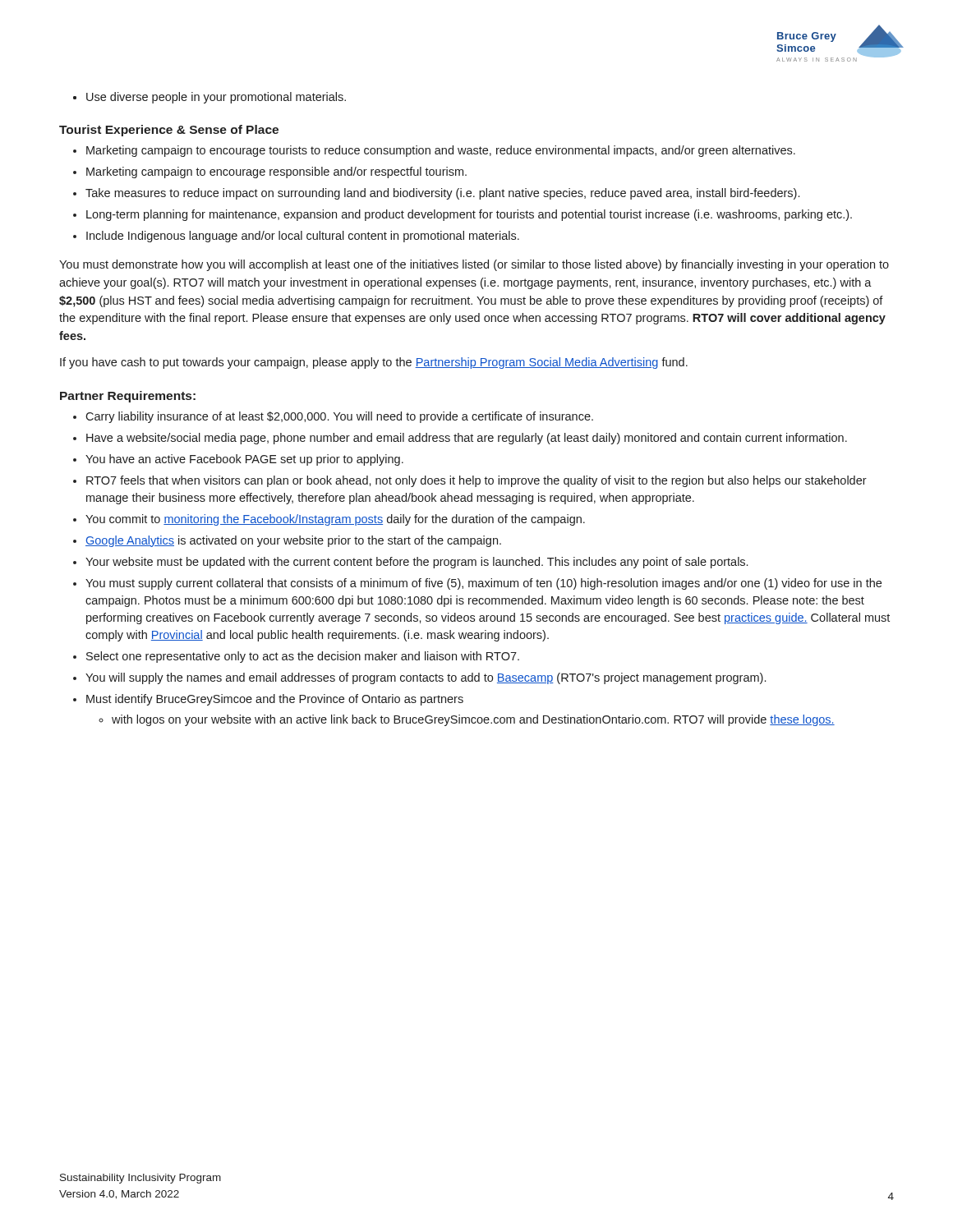Click on the text starting "Include Indigenous language and/or"
This screenshot has width=953, height=1232.
pyautogui.click(x=490, y=236)
